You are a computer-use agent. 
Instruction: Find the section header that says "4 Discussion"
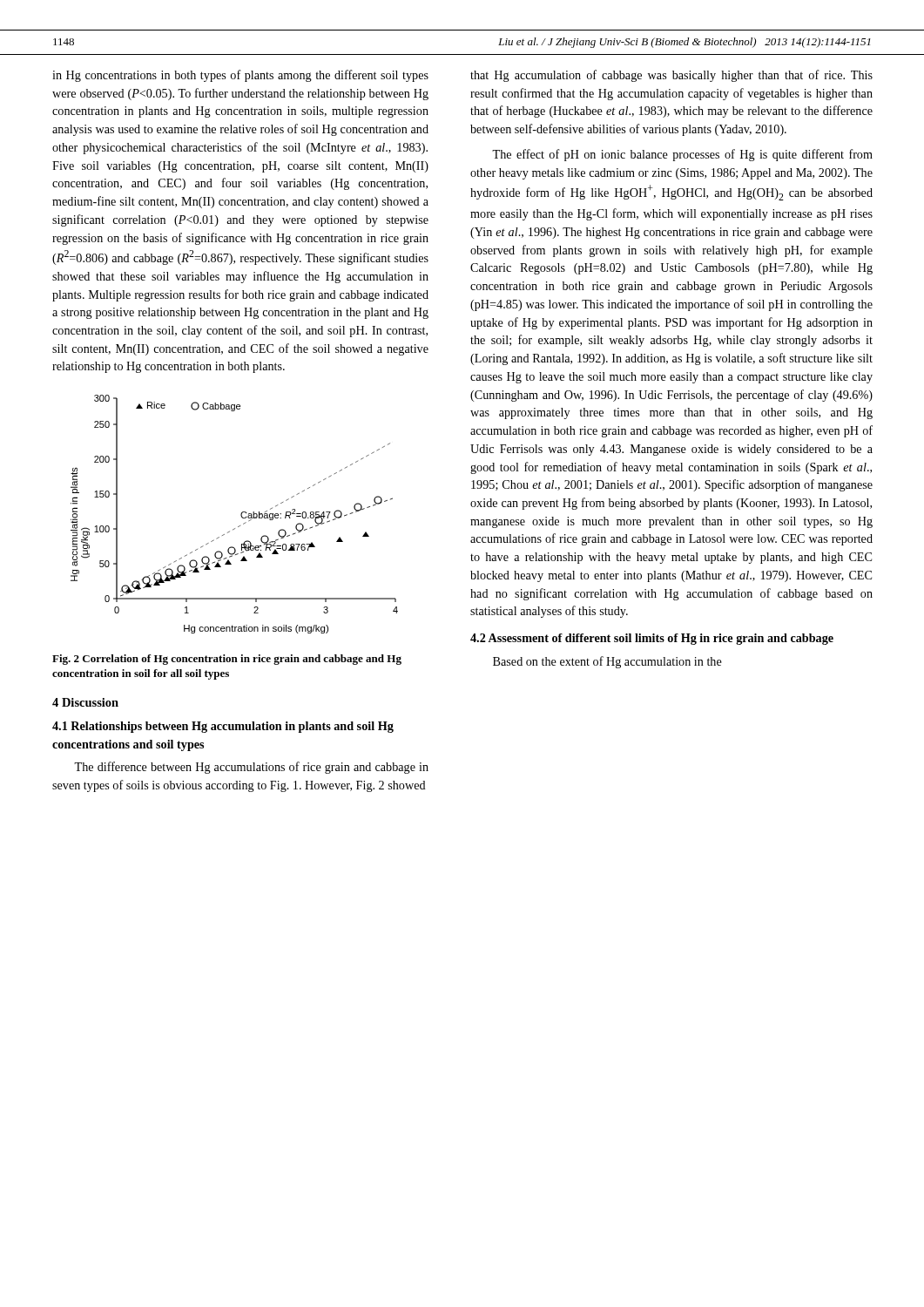coord(85,702)
